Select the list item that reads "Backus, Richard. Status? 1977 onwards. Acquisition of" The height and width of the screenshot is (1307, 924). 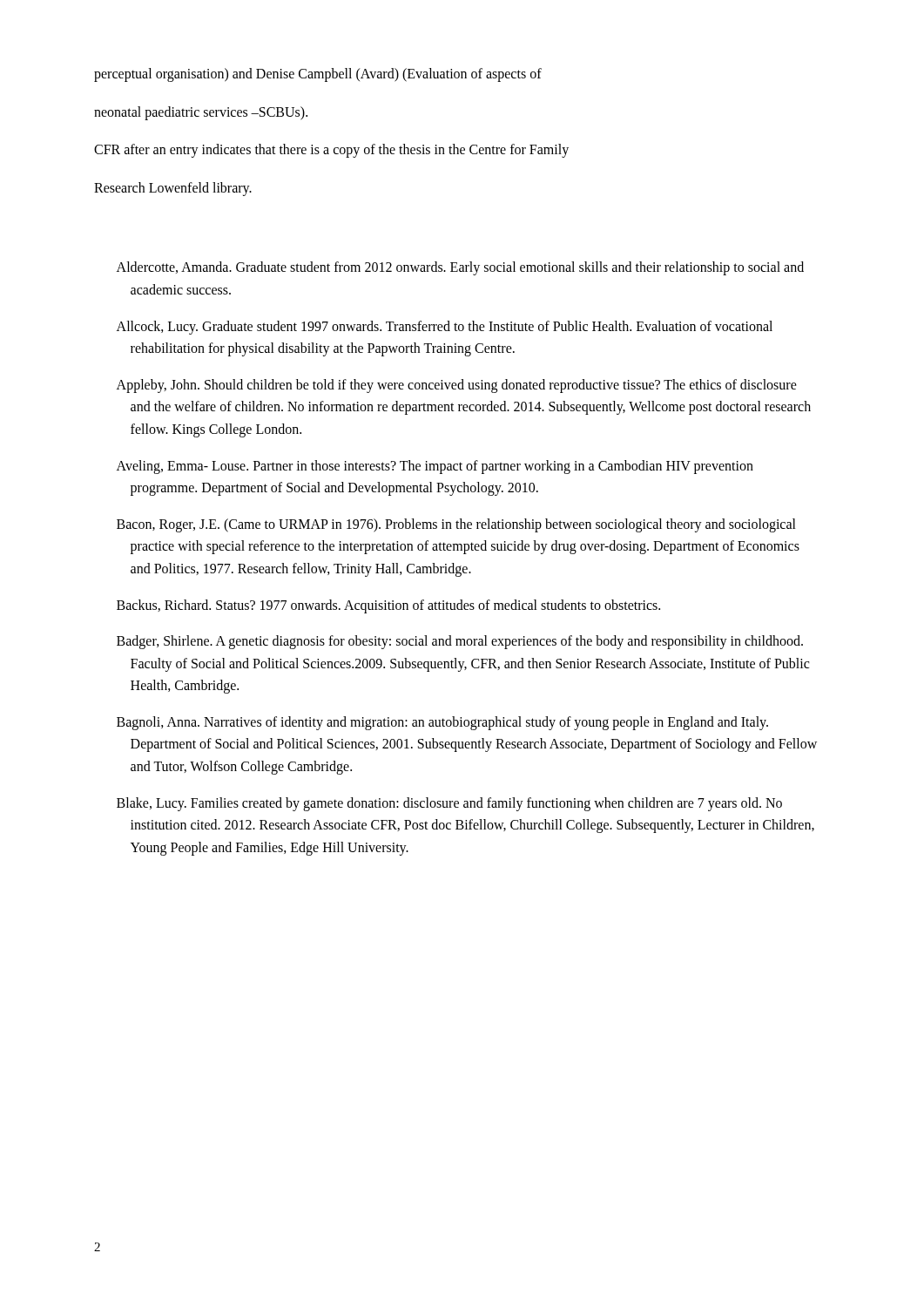(457, 605)
